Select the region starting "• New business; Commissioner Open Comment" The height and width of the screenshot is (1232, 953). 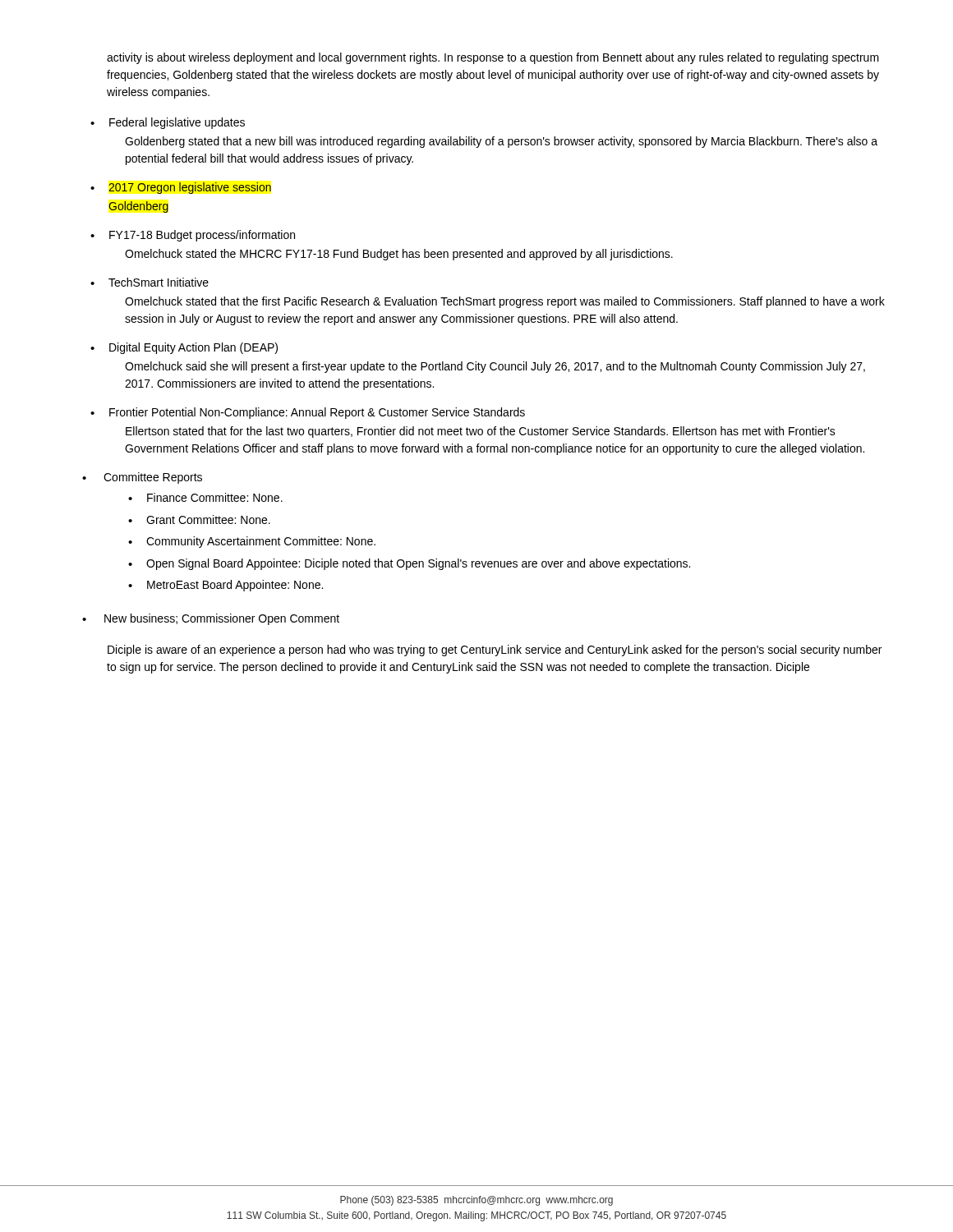[211, 619]
